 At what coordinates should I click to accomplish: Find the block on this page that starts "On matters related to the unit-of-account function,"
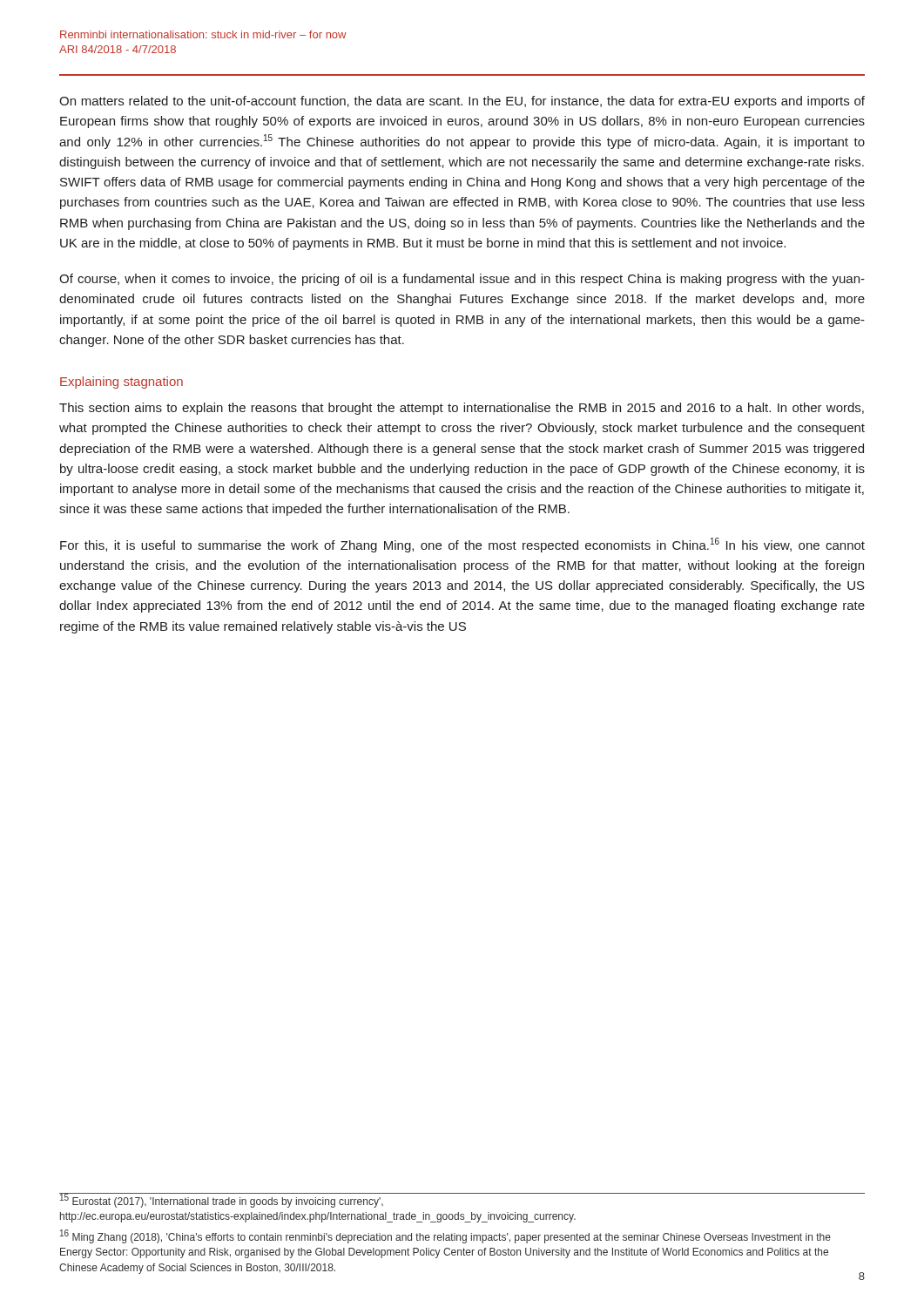[462, 172]
